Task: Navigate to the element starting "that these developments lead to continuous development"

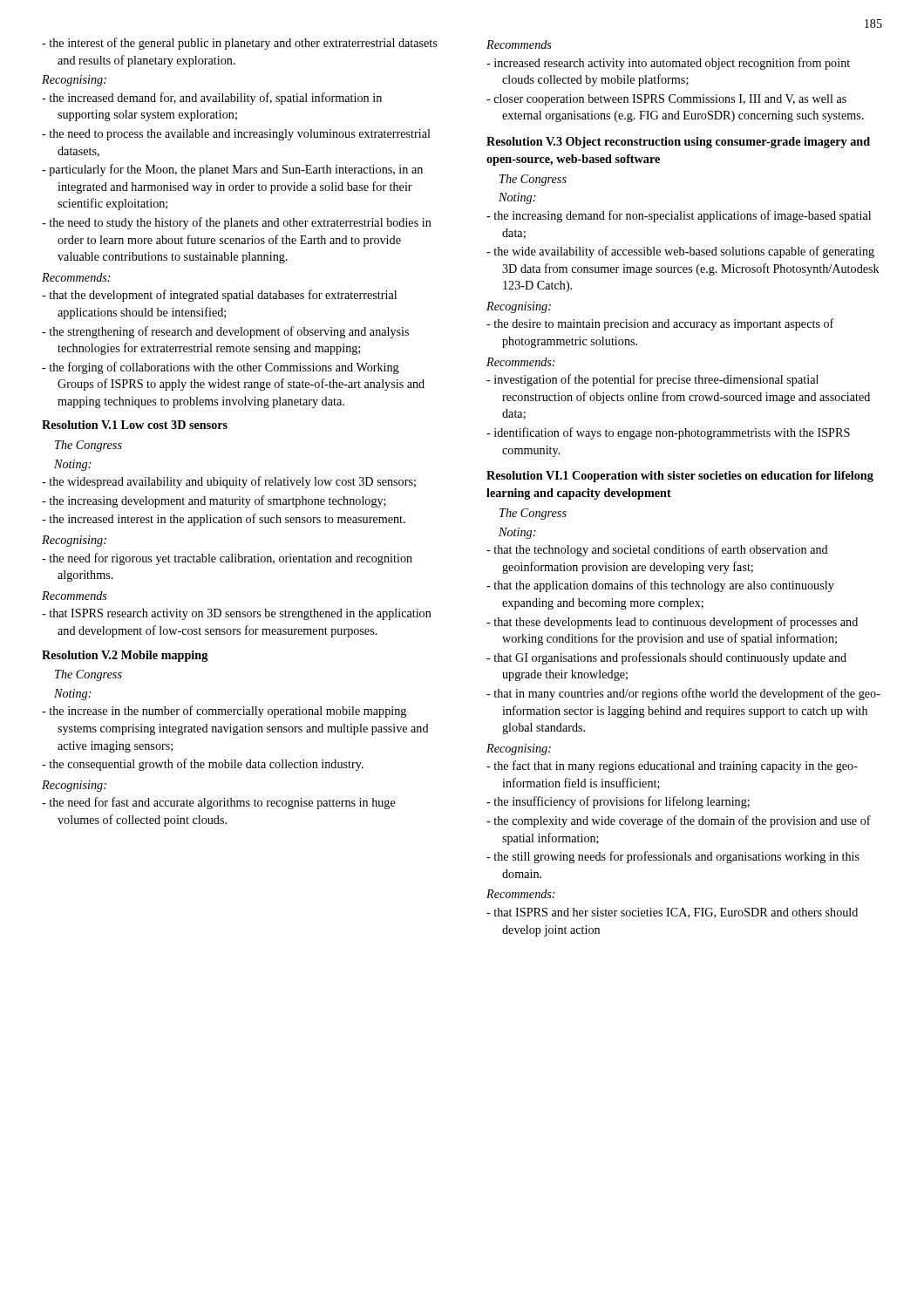Action: coord(672,630)
